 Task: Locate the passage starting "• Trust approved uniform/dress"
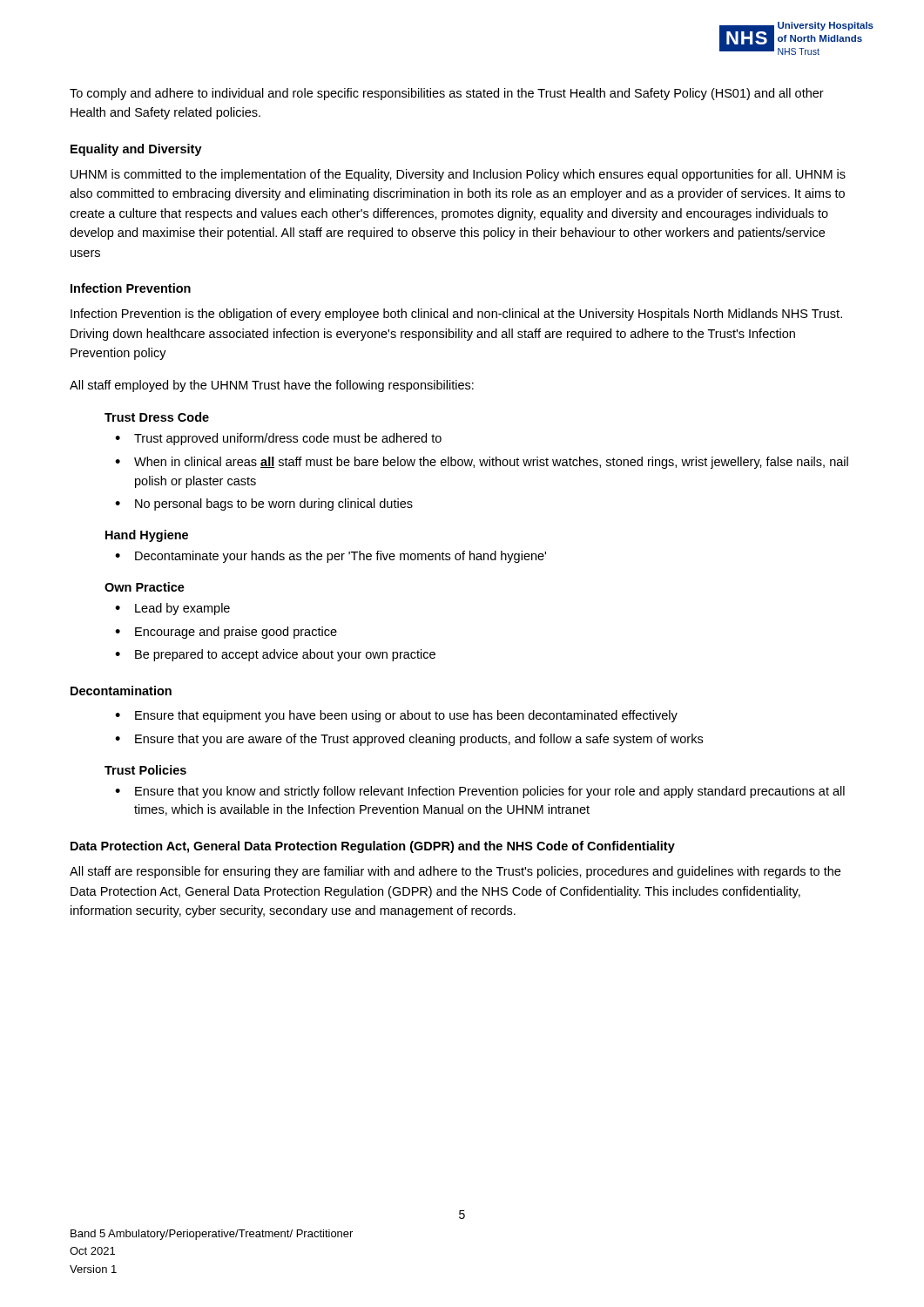point(278,439)
